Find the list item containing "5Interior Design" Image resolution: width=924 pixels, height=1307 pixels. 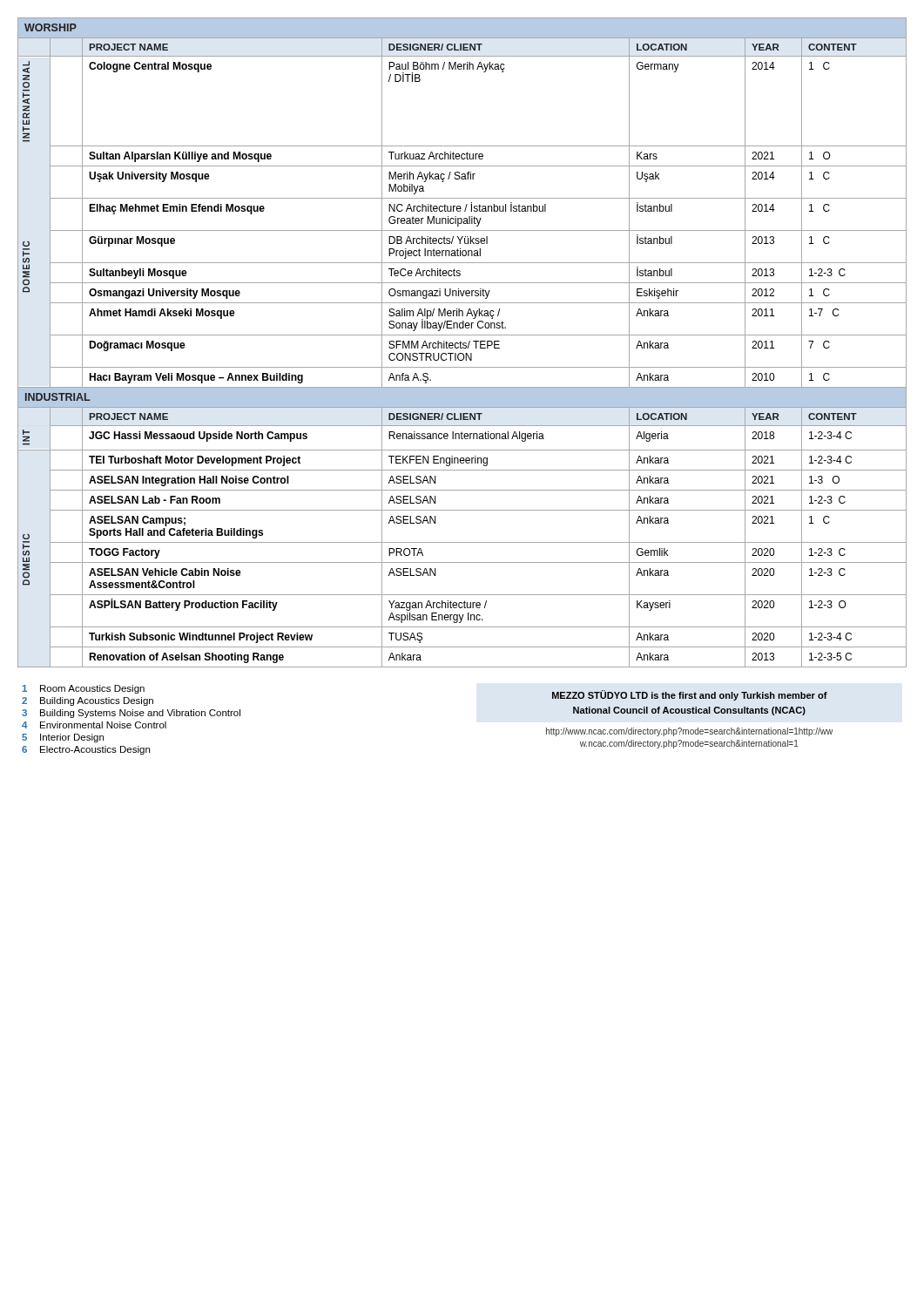[x=63, y=737]
